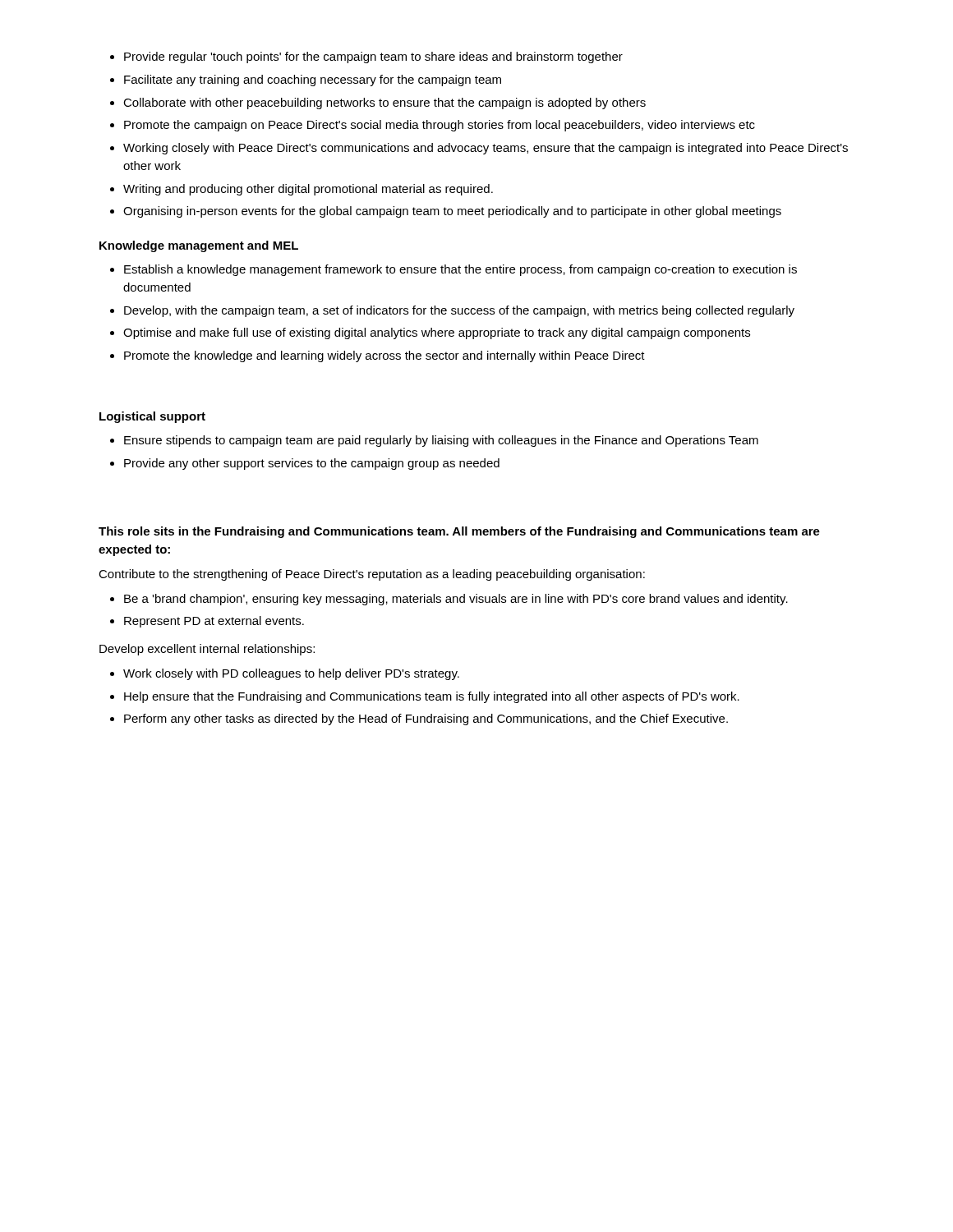Find the passage starting "Represent PD at external"
Screen dimensions: 1232x953
214,622
